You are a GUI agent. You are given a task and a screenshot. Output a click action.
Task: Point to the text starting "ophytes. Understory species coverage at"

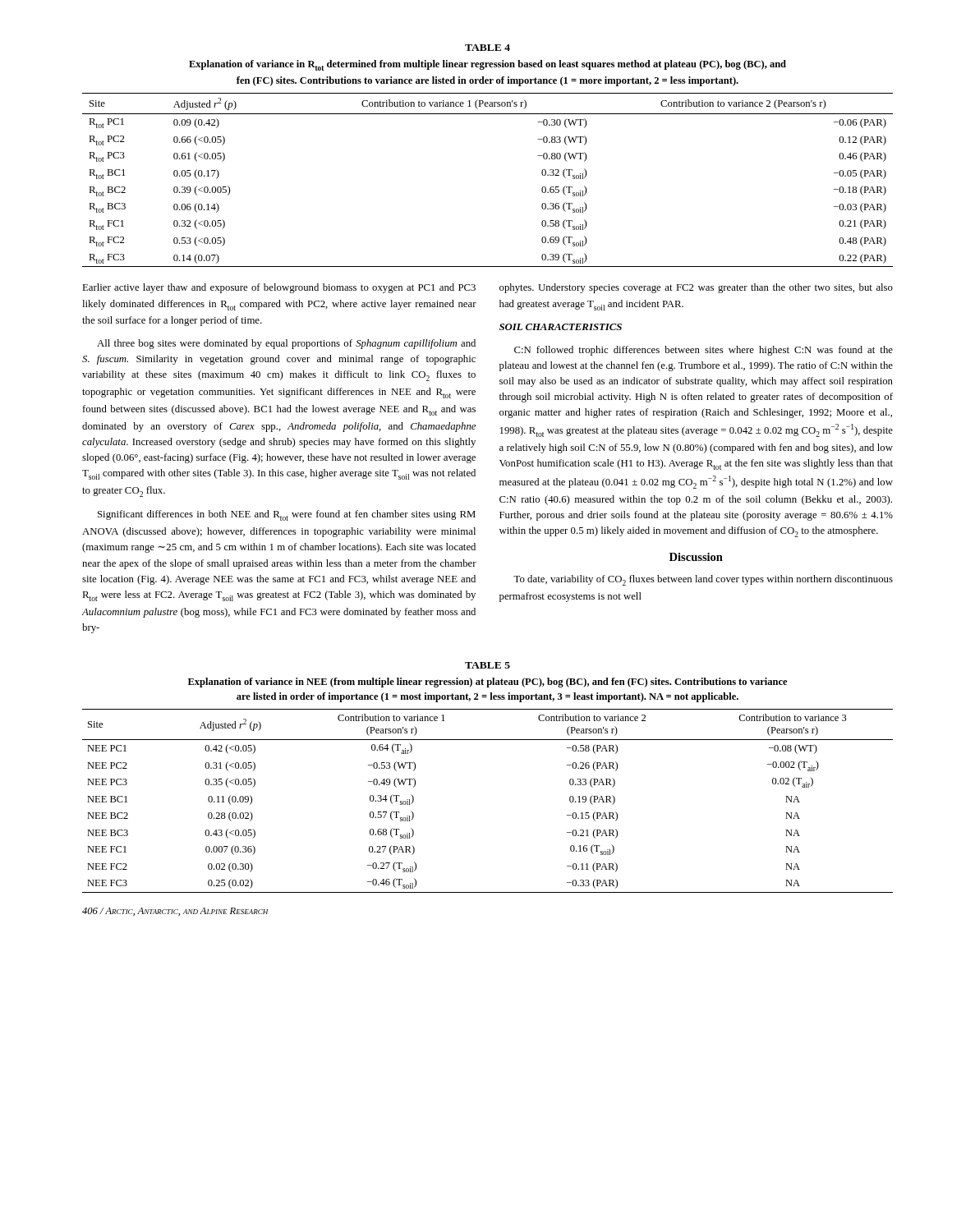point(696,411)
